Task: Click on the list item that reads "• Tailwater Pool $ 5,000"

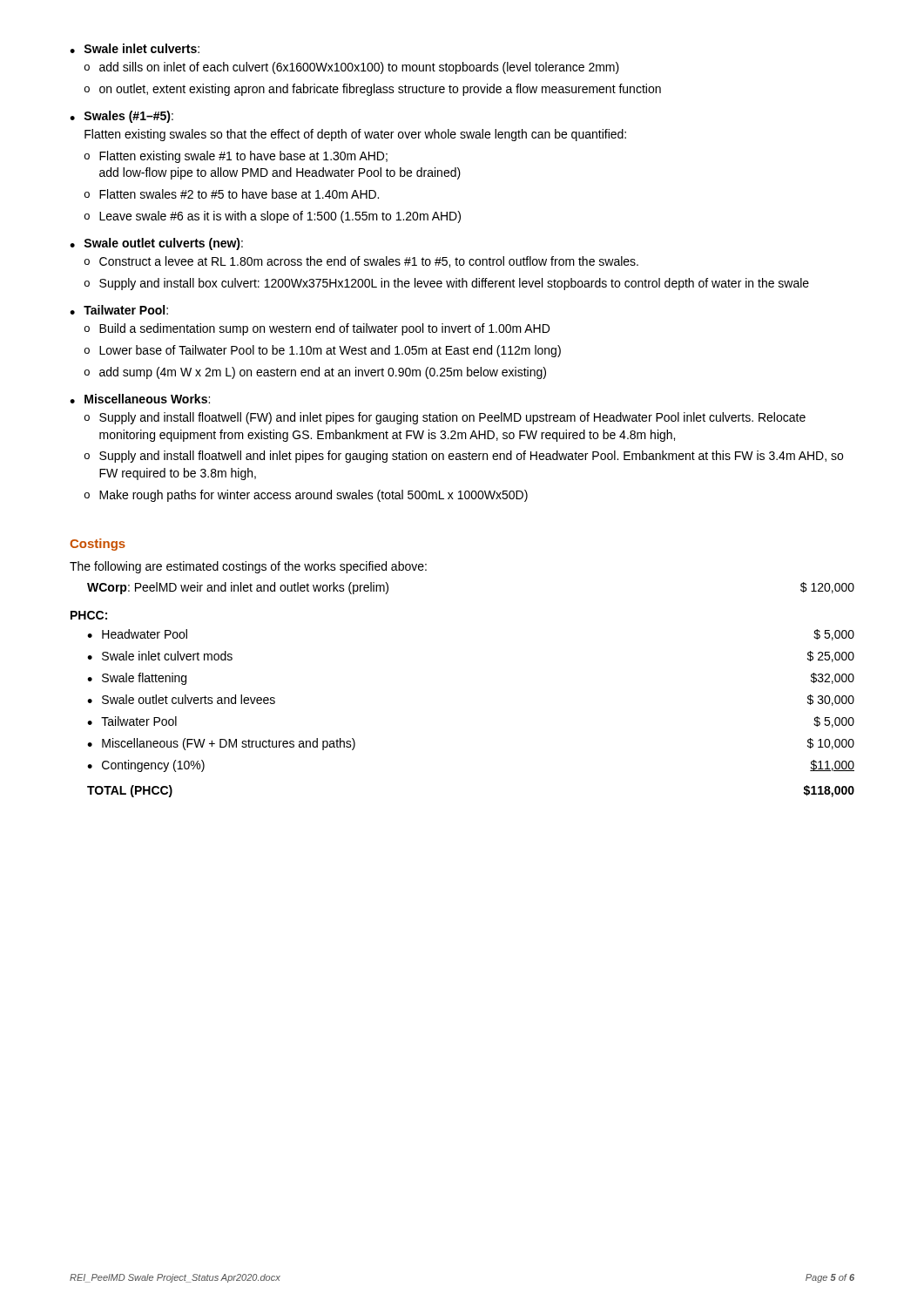Action: pyautogui.click(x=131, y=722)
